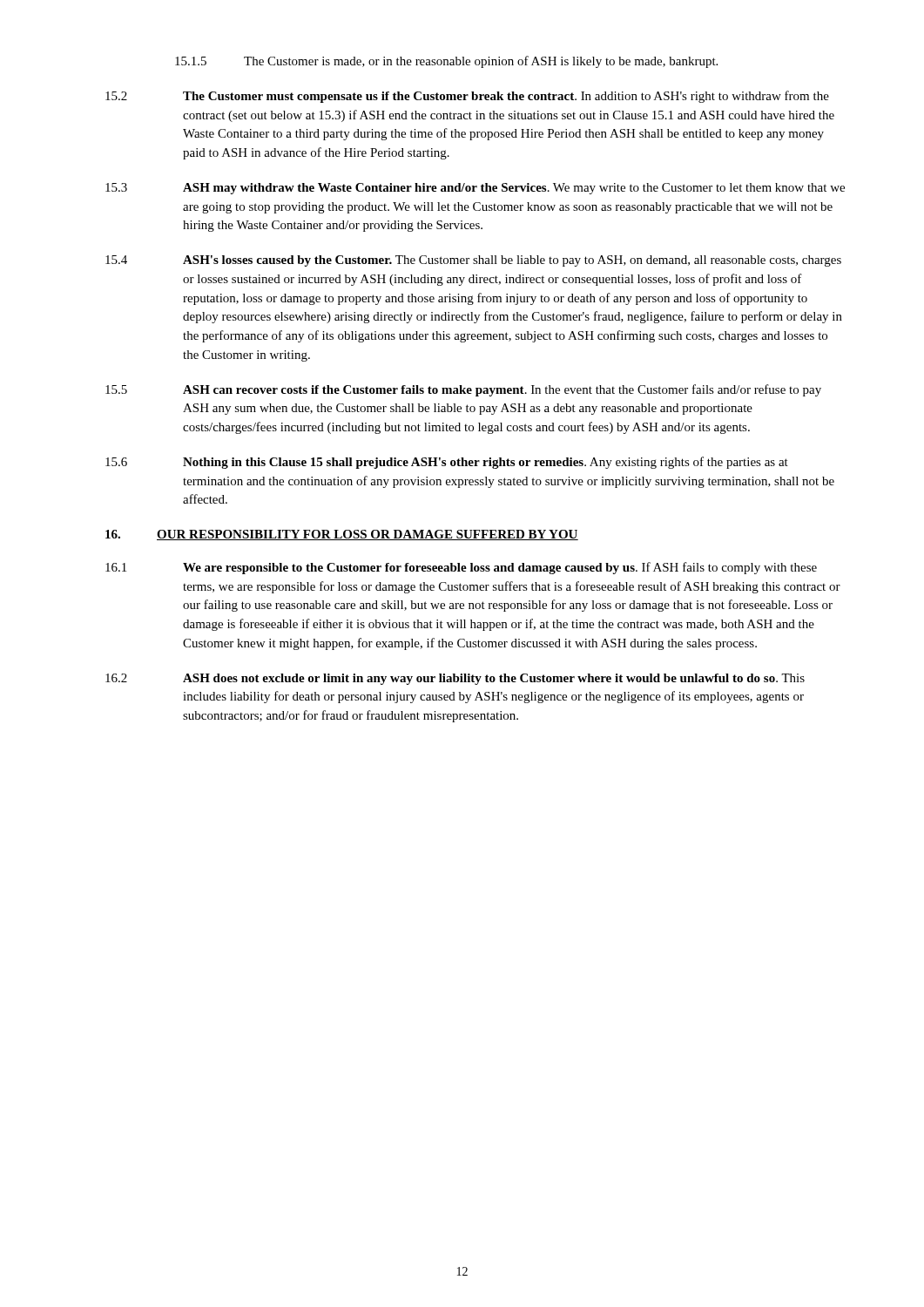
Task: Find the element starting "15.5 ASH can recover costs"
Action: click(x=475, y=409)
